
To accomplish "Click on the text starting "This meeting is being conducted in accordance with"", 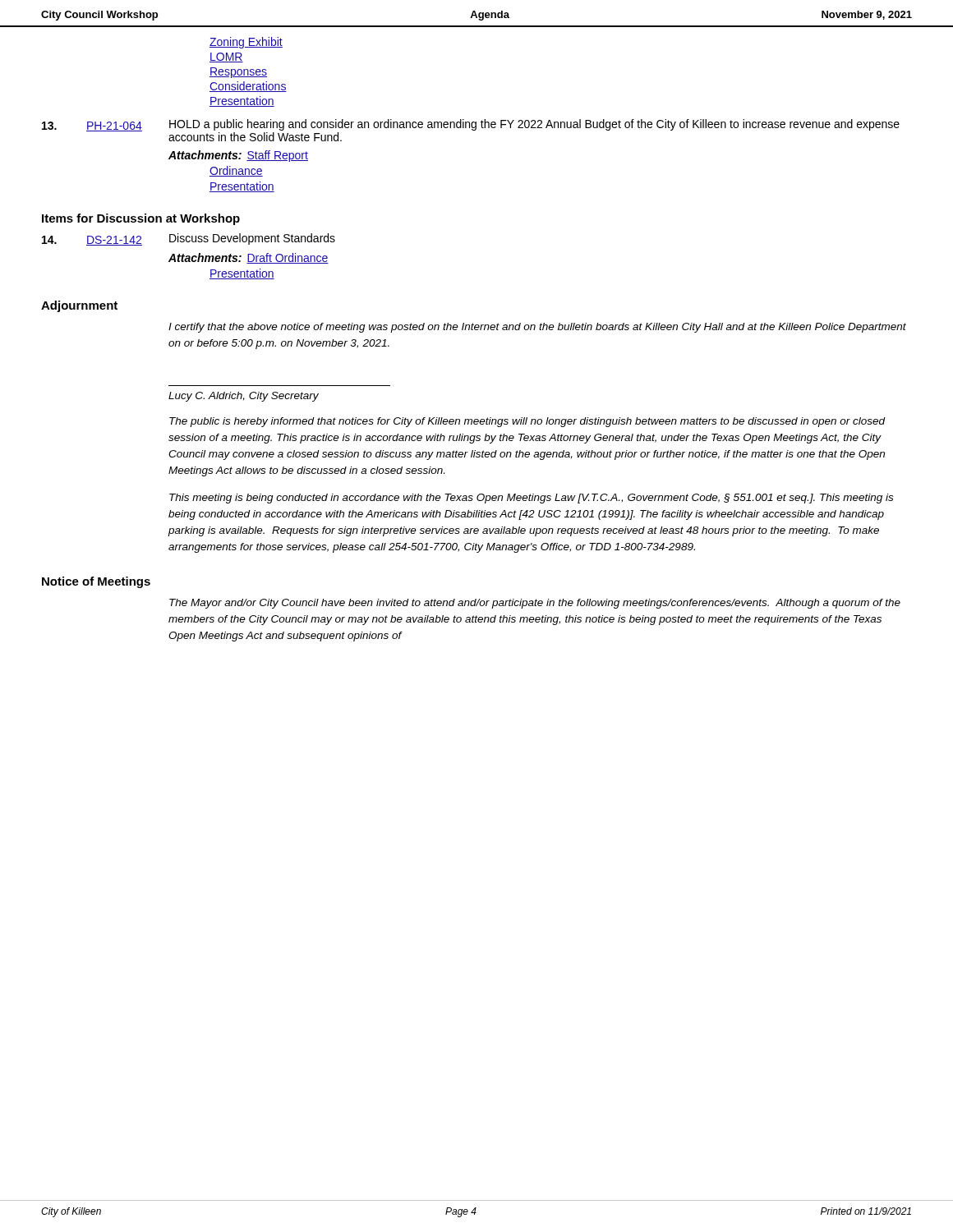I will pos(531,522).
